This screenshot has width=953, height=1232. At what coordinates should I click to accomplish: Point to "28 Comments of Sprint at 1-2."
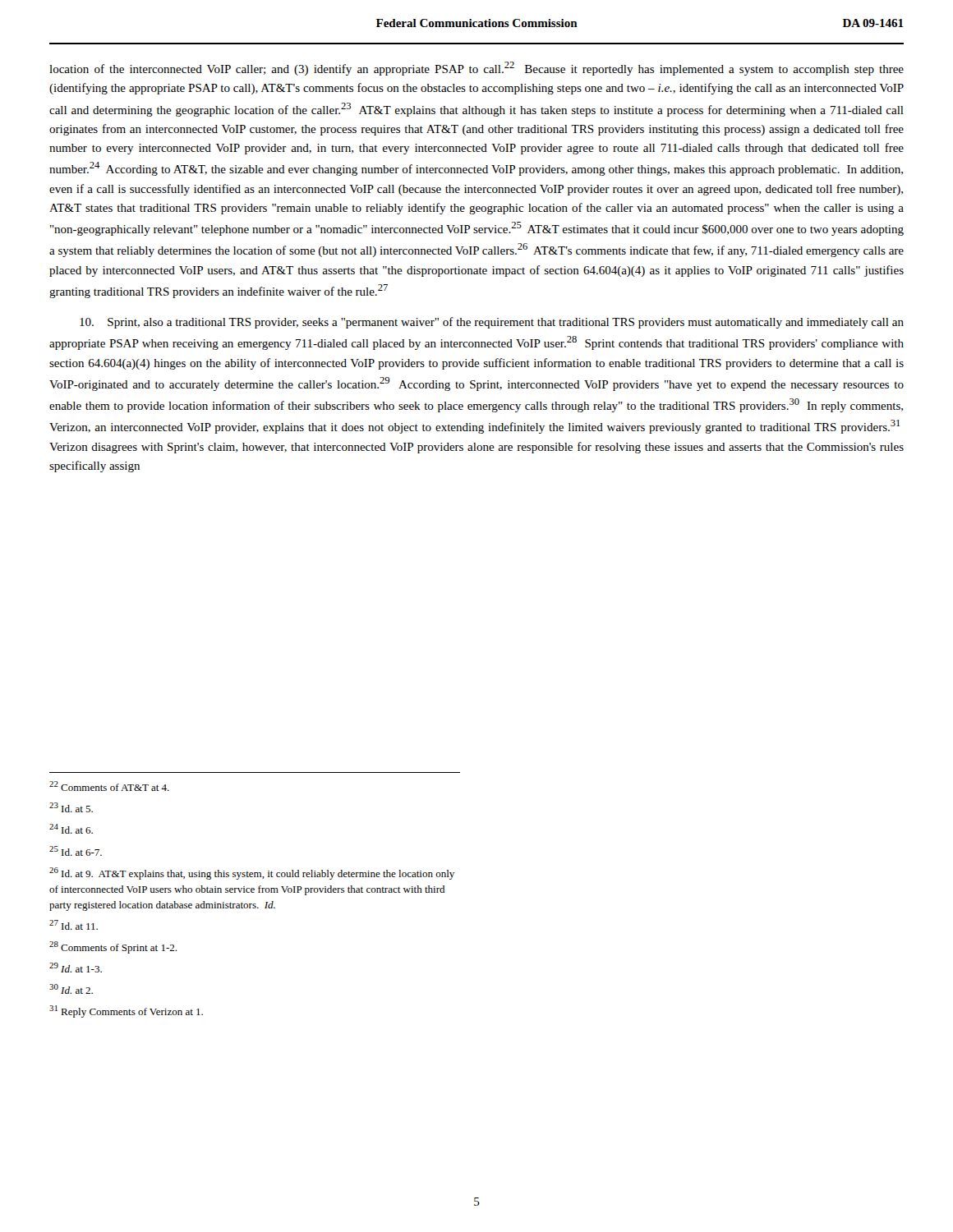coord(113,946)
